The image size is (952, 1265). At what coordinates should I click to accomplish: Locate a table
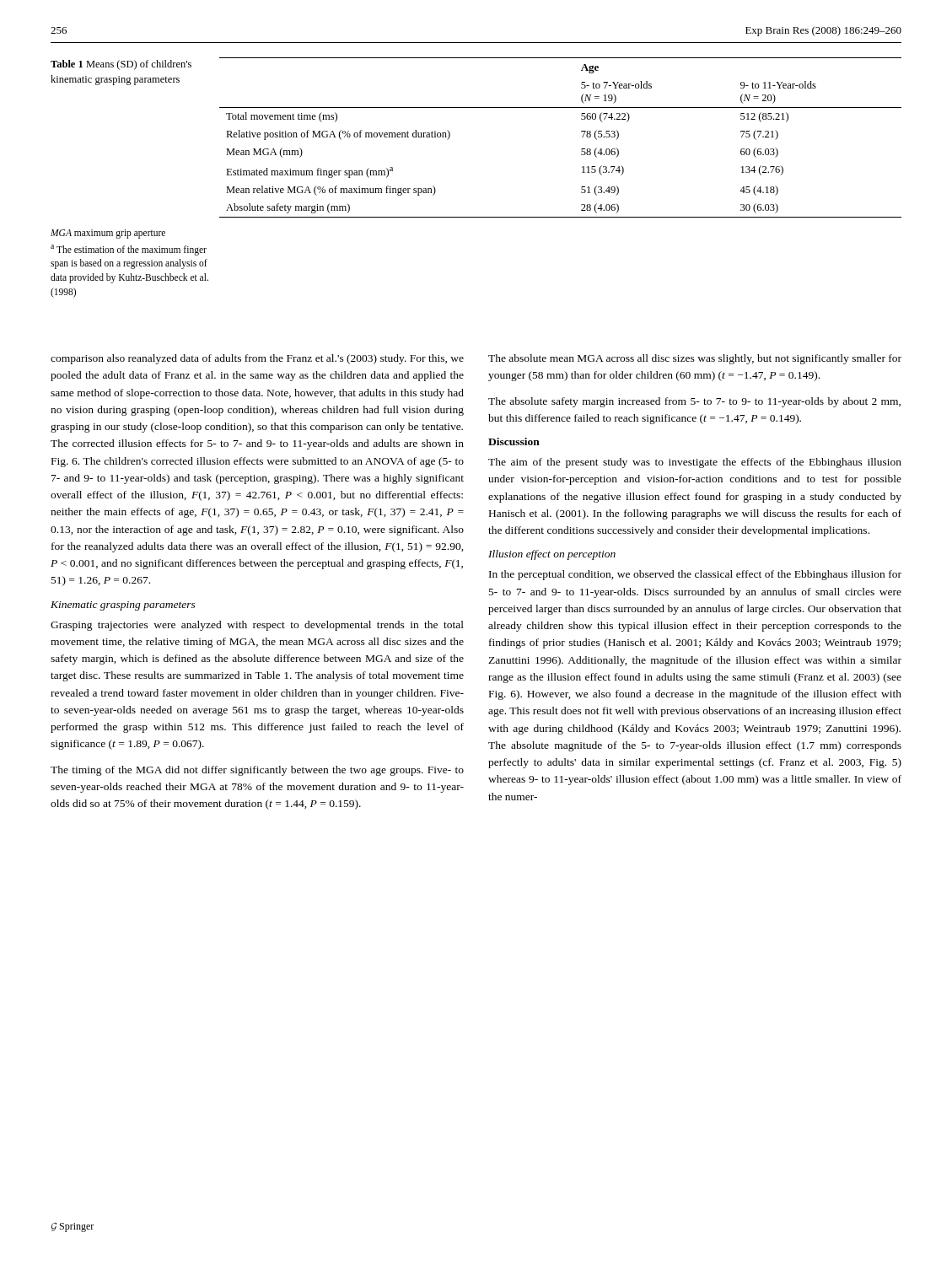pos(560,138)
